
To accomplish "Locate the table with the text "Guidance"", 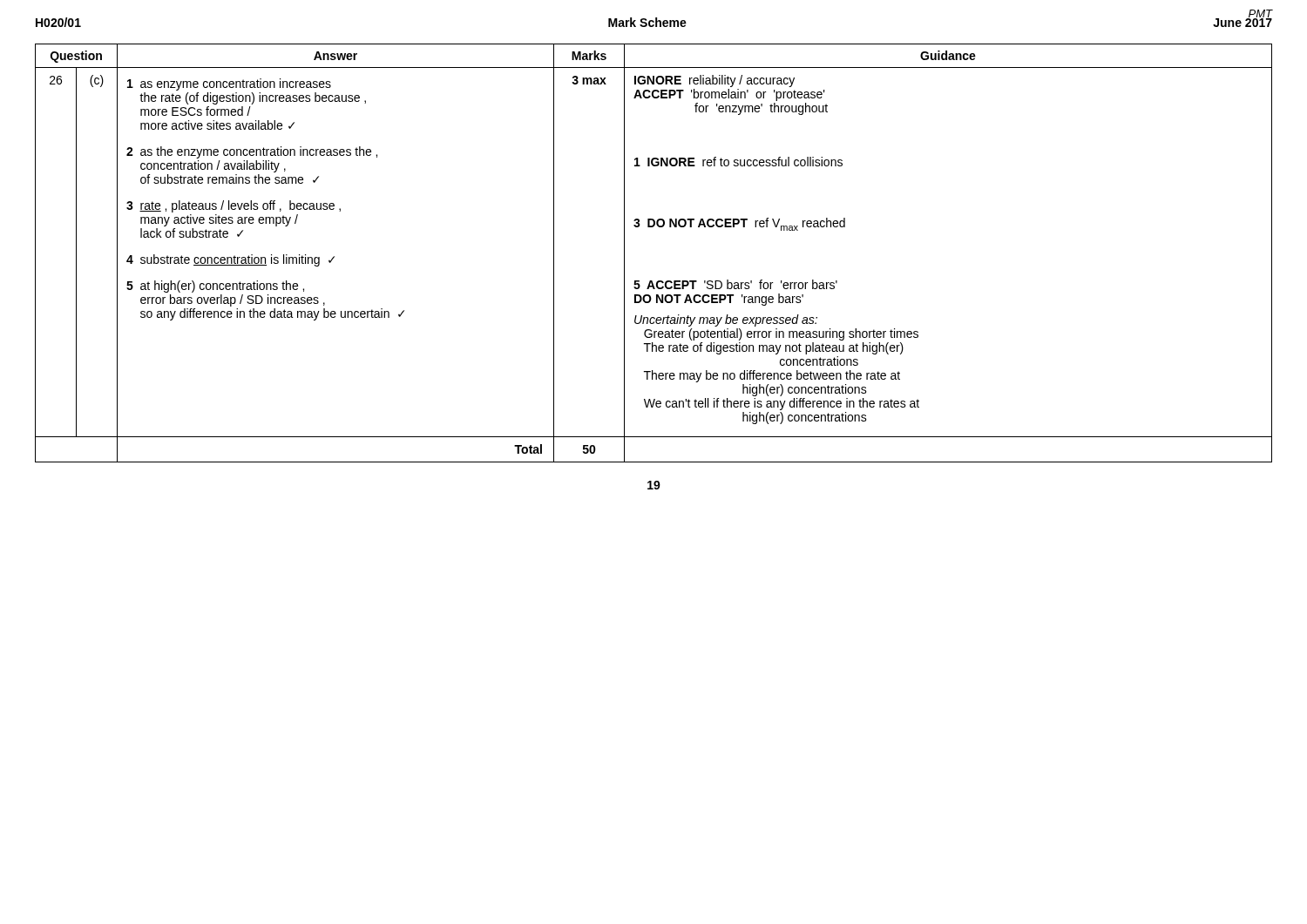I will point(654,253).
